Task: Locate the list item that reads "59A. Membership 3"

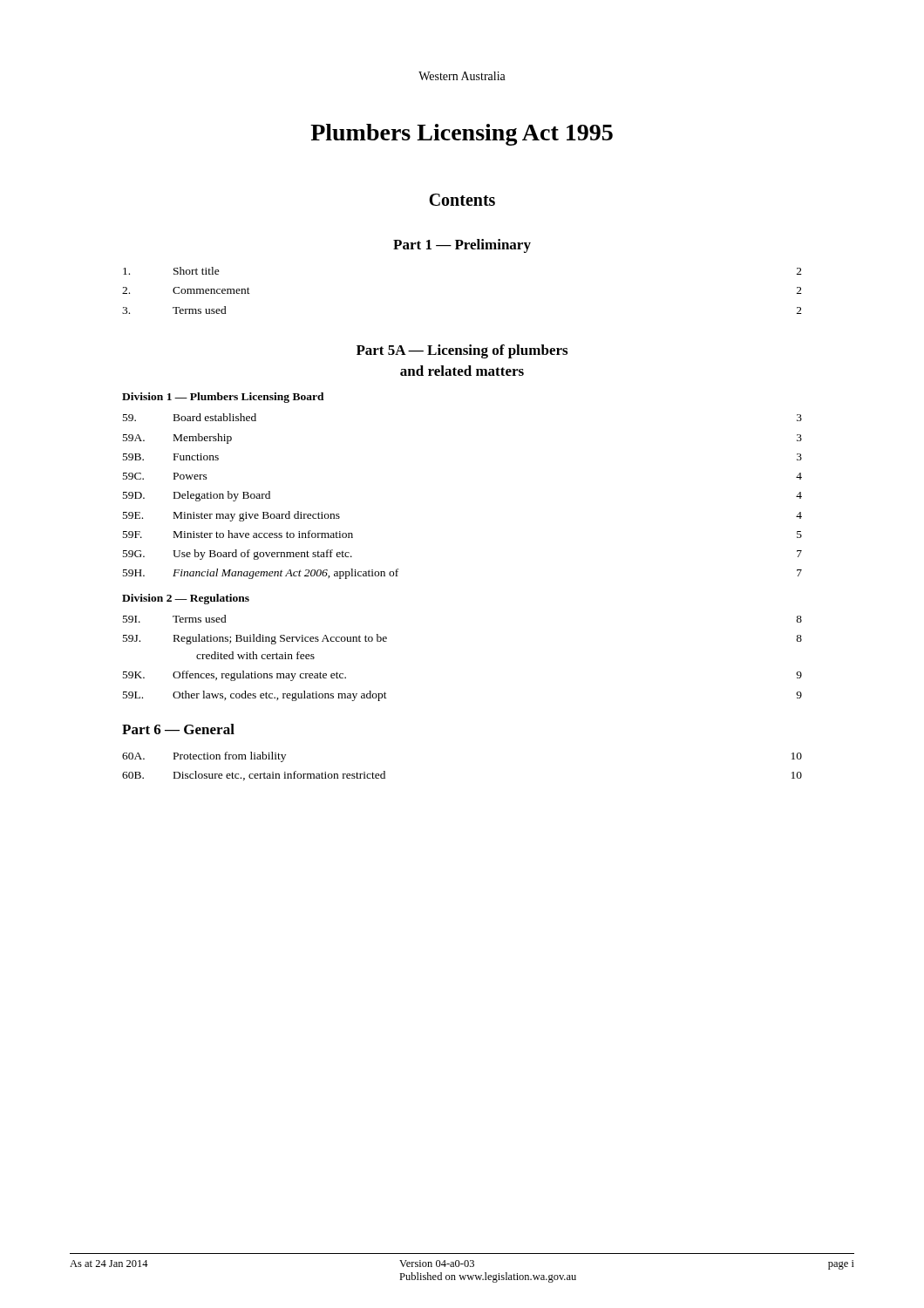Action: [138, 438]
